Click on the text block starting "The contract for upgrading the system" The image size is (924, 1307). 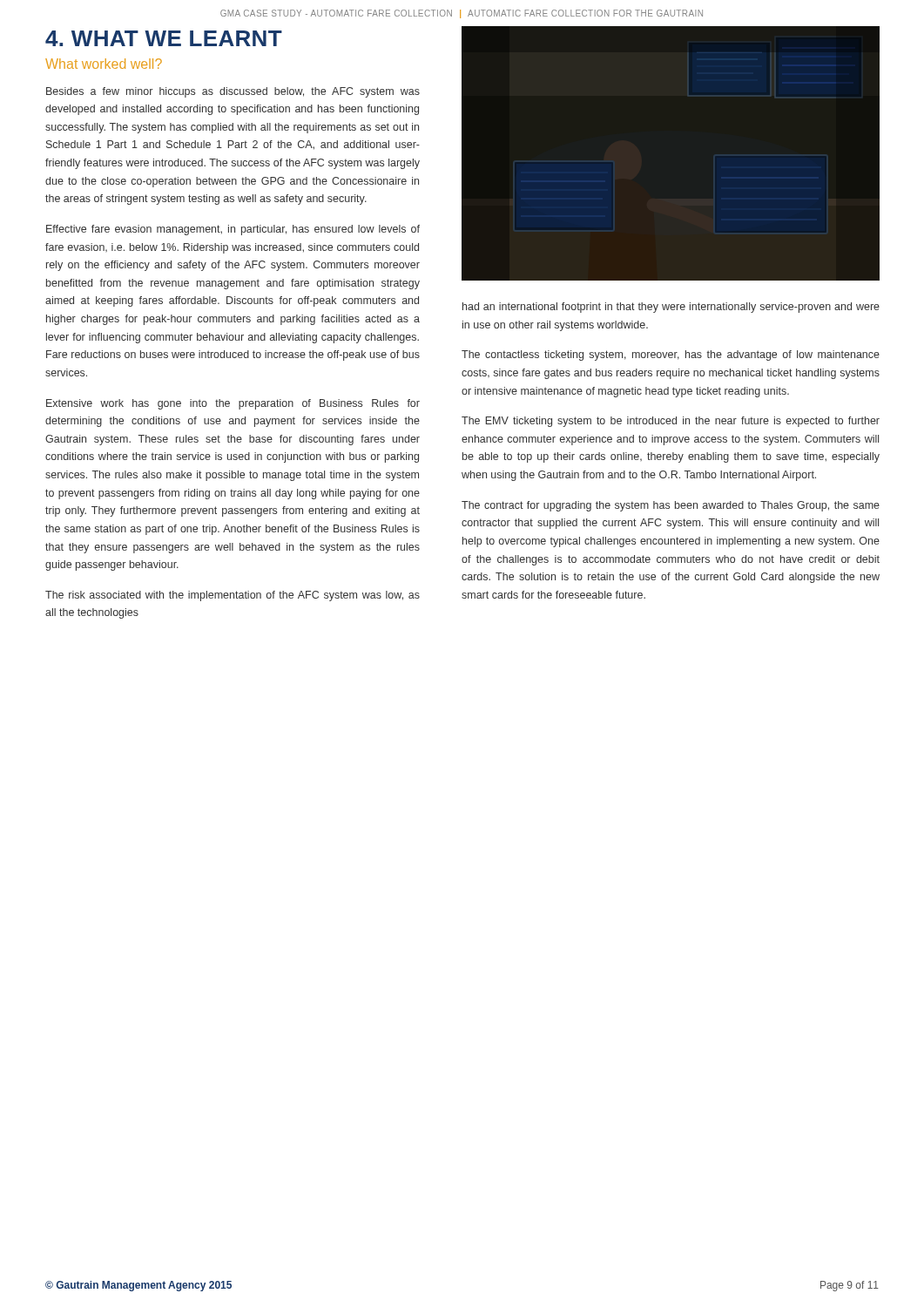[x=671, y=550]
